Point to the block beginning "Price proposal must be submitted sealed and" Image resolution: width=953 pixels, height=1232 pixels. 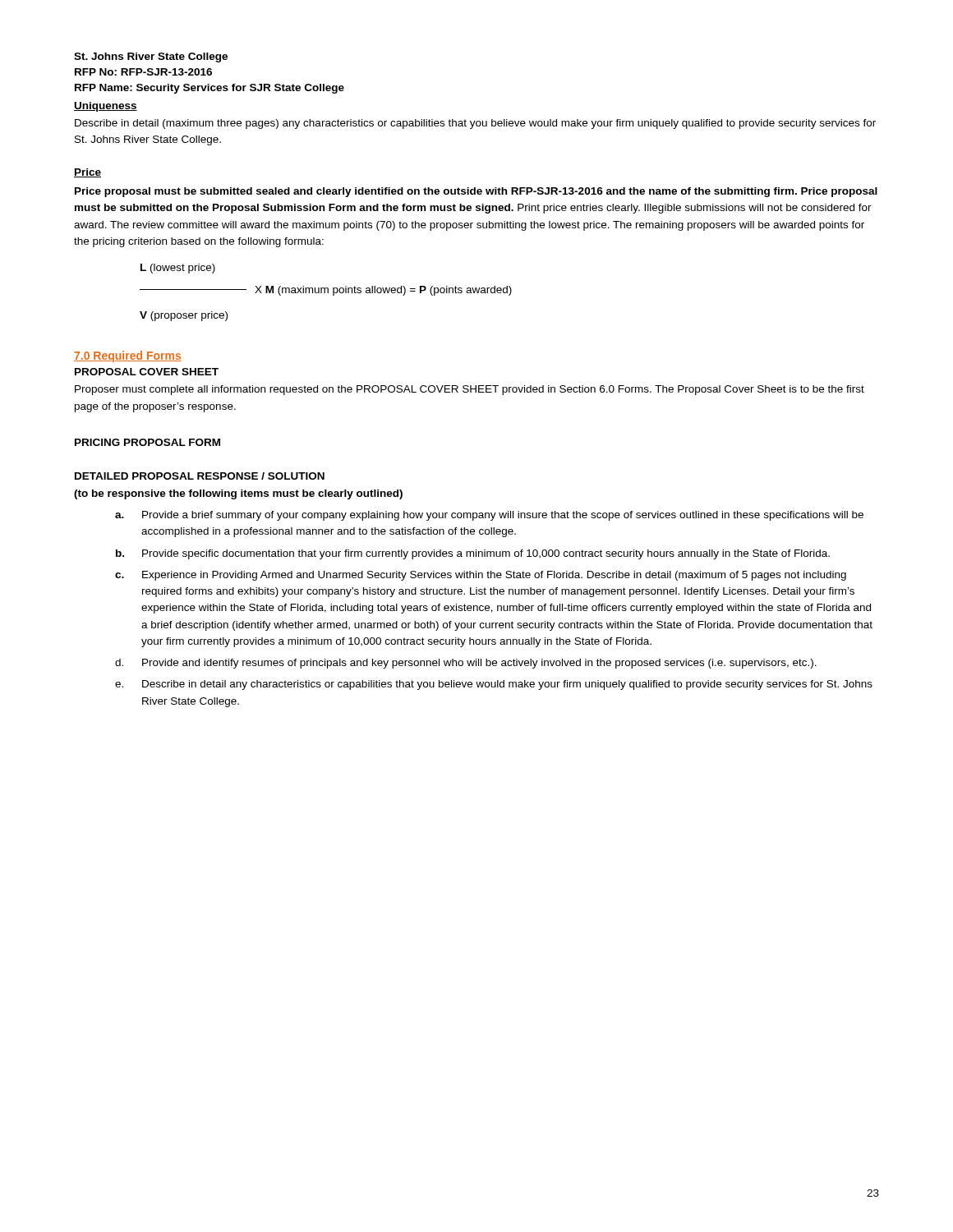pyautogui.click(x=476, y=216)
